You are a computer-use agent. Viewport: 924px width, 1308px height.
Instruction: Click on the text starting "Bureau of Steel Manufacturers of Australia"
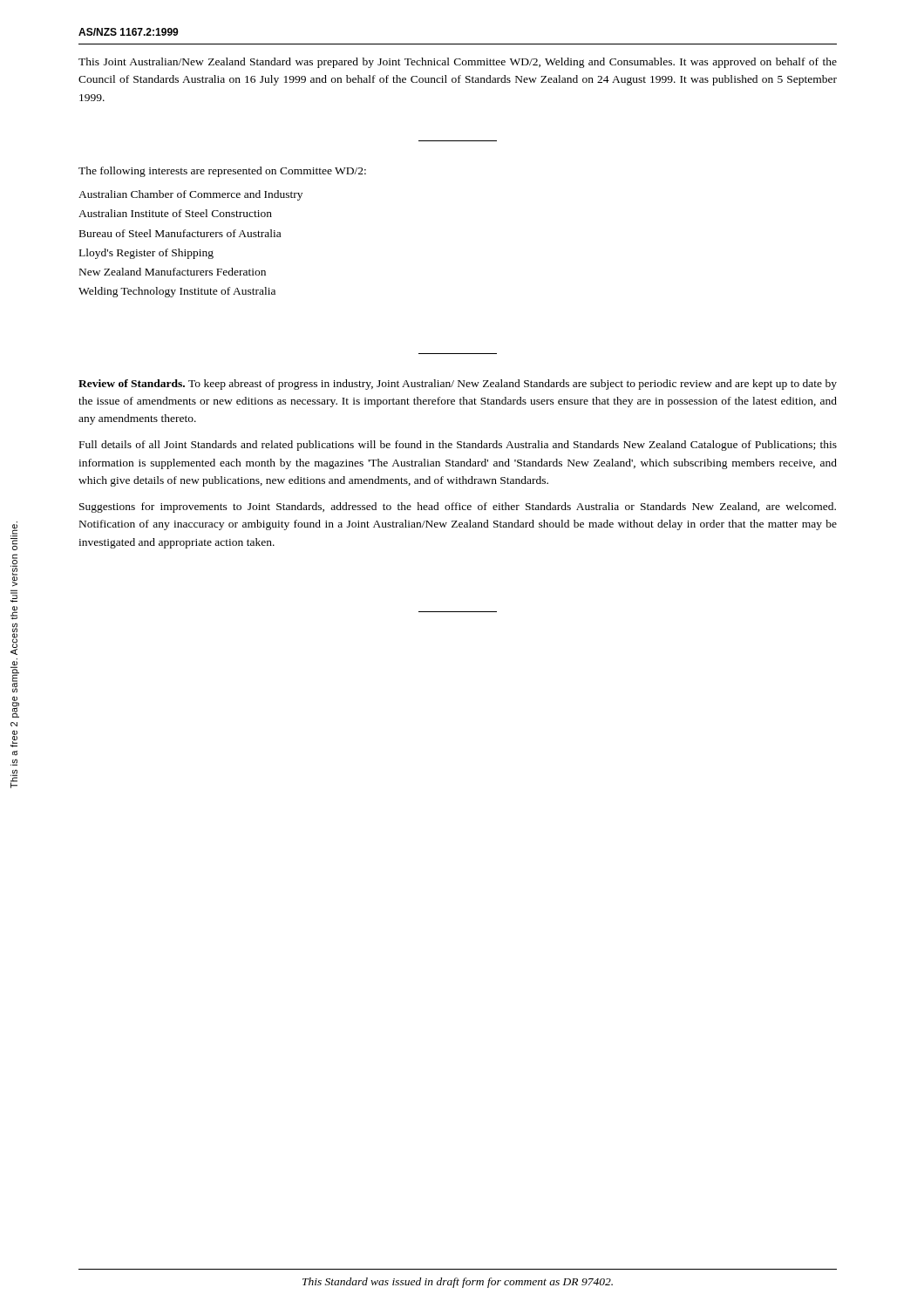tap(180, 233)
